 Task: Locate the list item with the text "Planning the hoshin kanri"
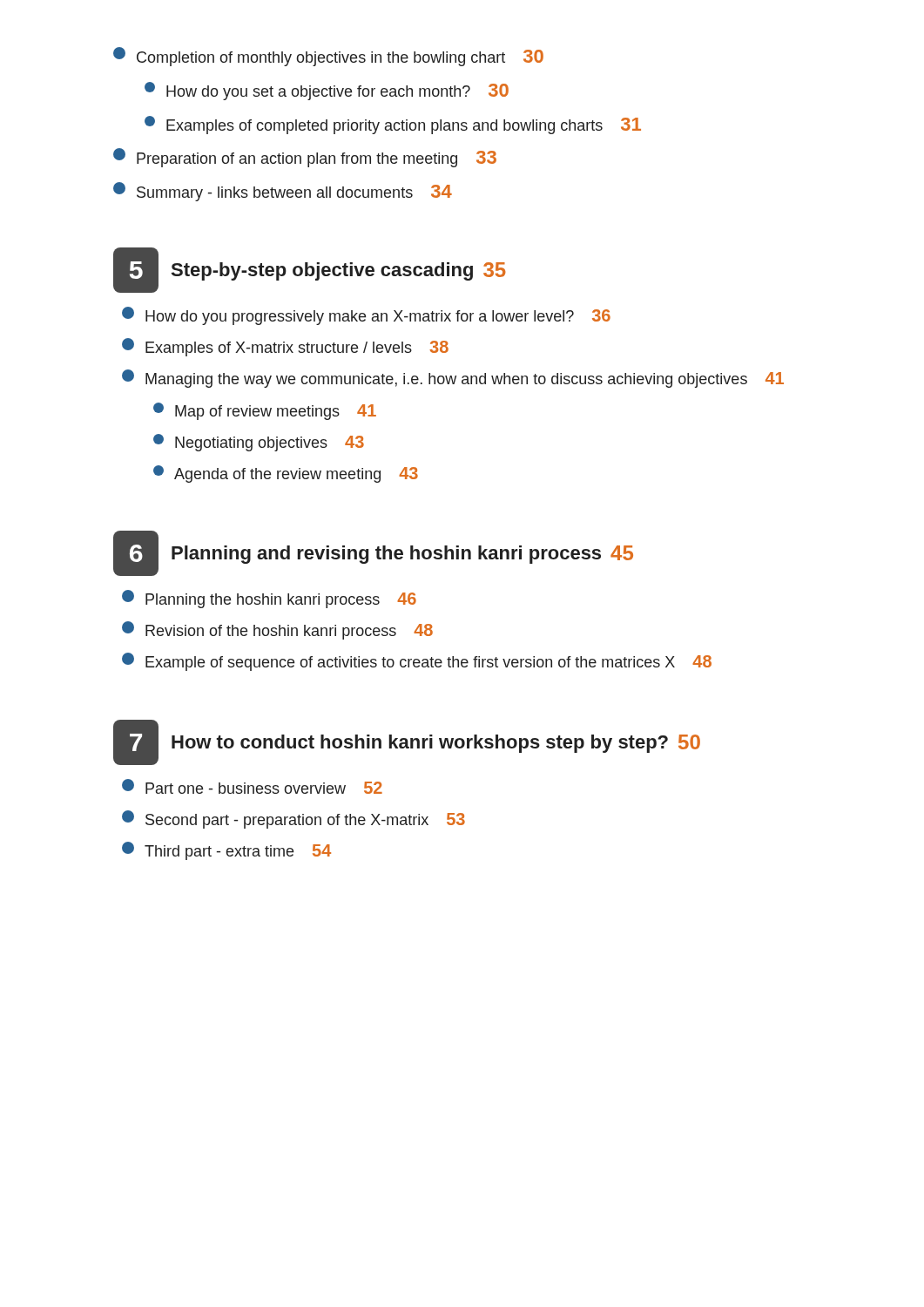(x=269, y=599)
